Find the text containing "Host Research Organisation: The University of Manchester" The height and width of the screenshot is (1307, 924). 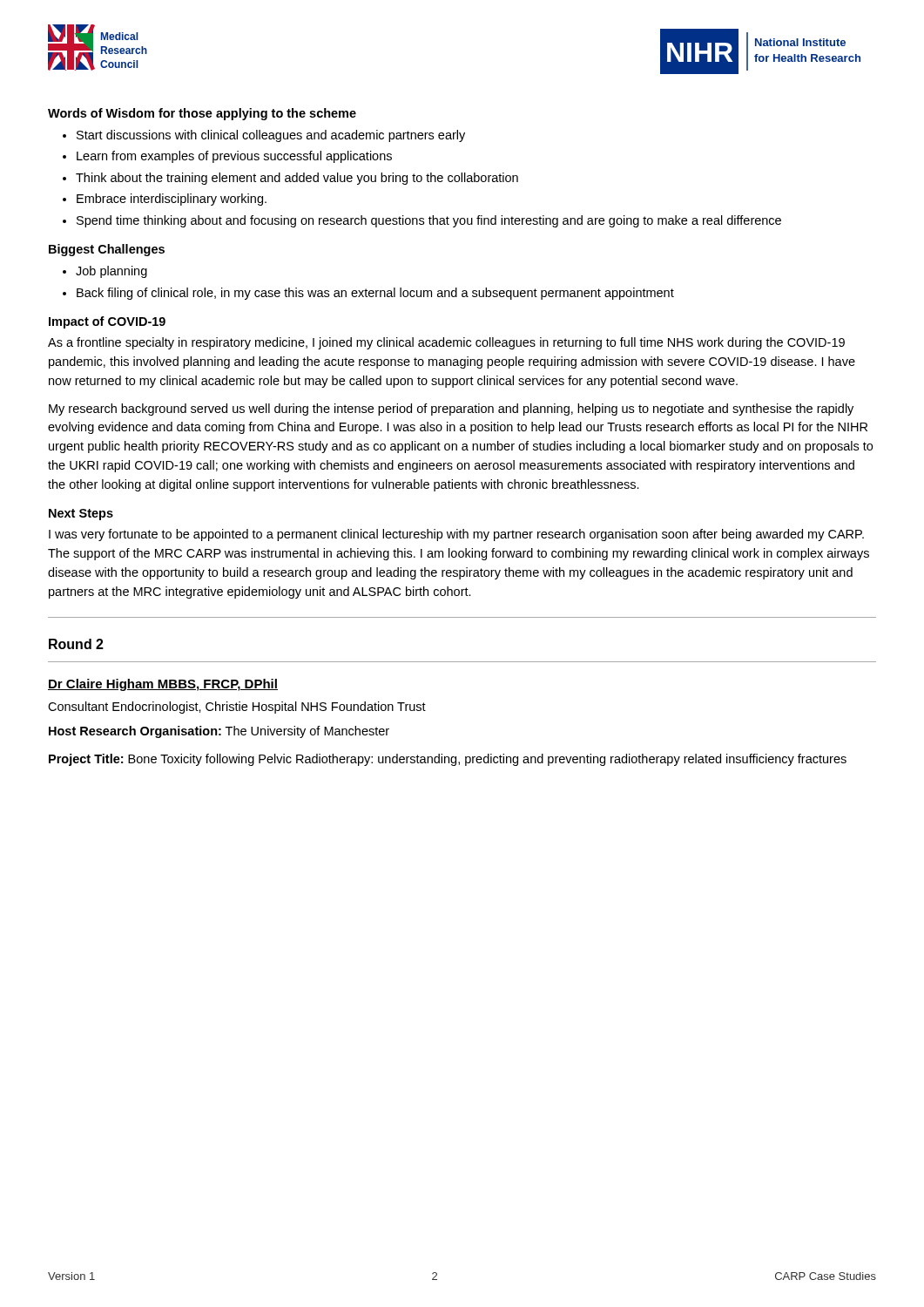tap(219, 731)
